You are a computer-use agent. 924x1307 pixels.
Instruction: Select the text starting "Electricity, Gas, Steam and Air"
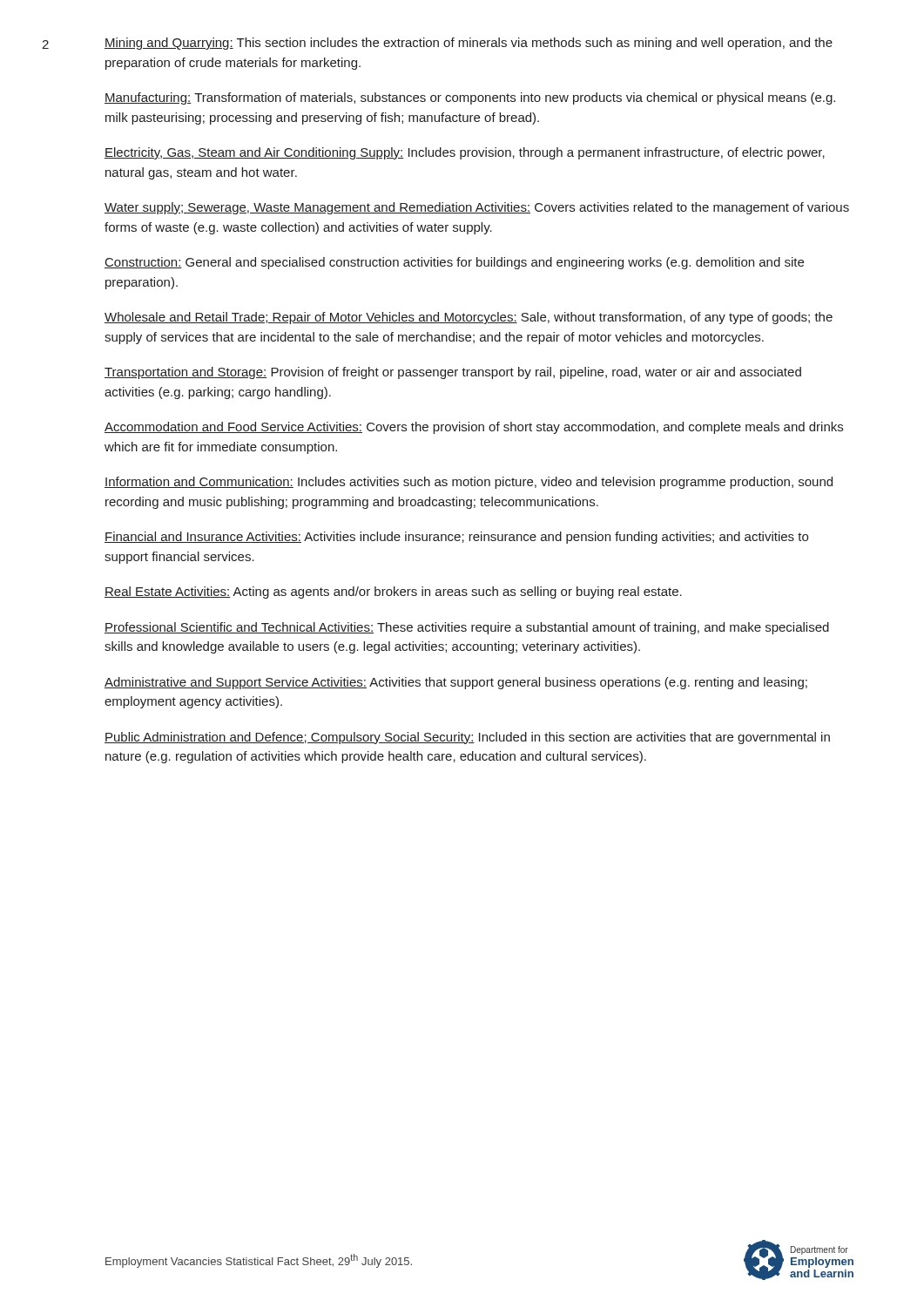click(x=465, y=162)
